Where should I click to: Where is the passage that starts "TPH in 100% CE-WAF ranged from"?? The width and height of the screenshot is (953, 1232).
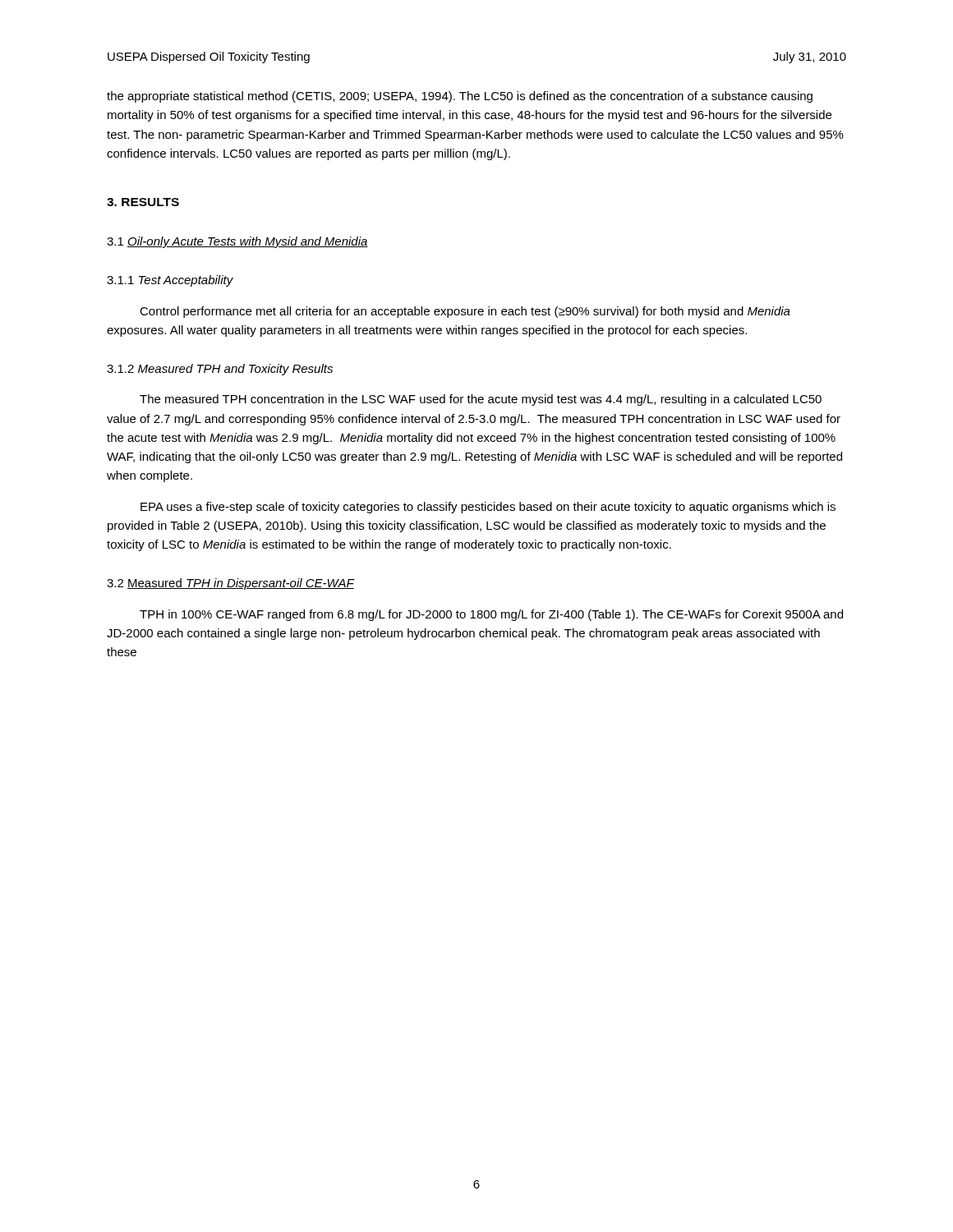pos(476,633)
